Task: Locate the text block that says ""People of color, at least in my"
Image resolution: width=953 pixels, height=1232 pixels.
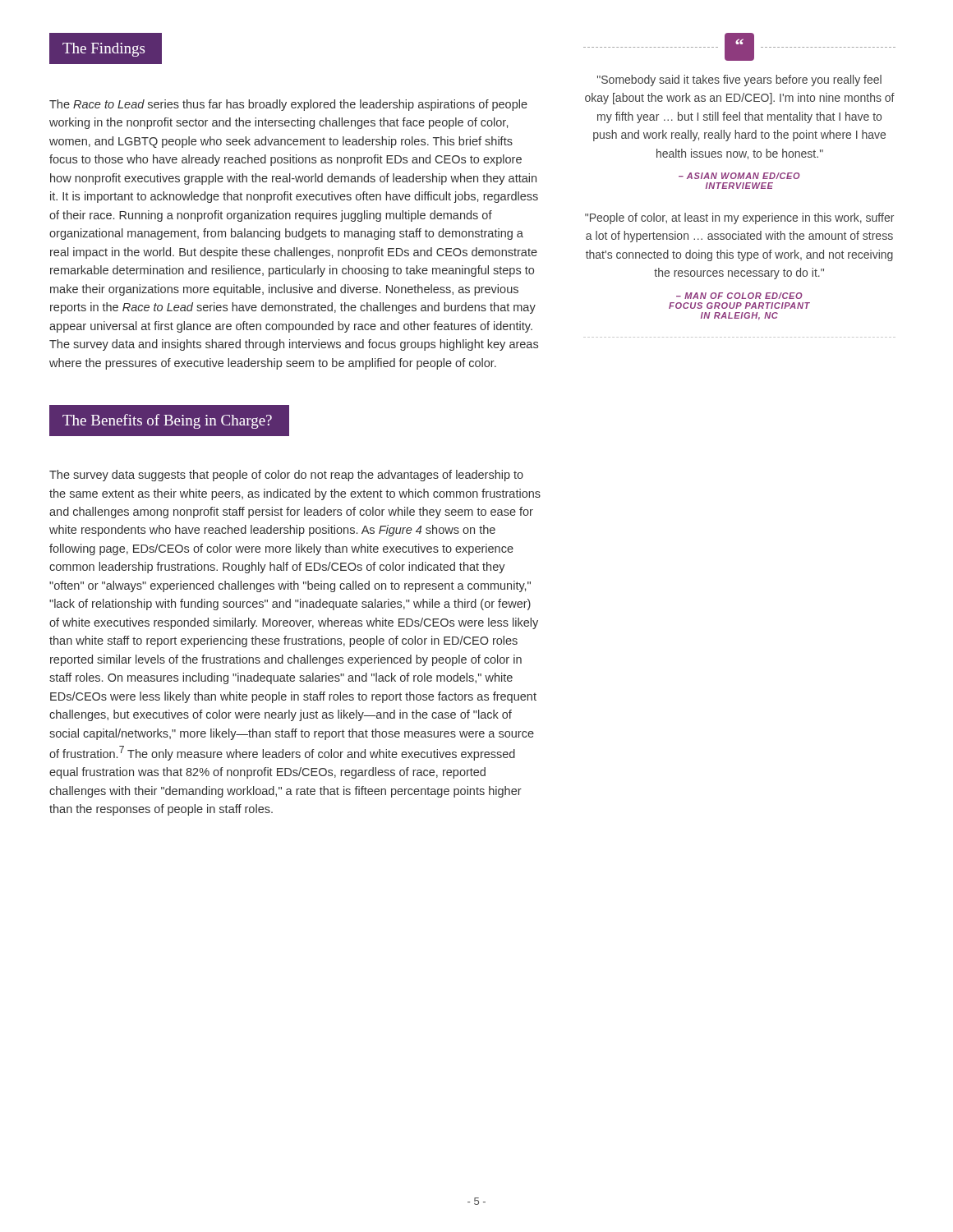Action: [x=739, y=245]
